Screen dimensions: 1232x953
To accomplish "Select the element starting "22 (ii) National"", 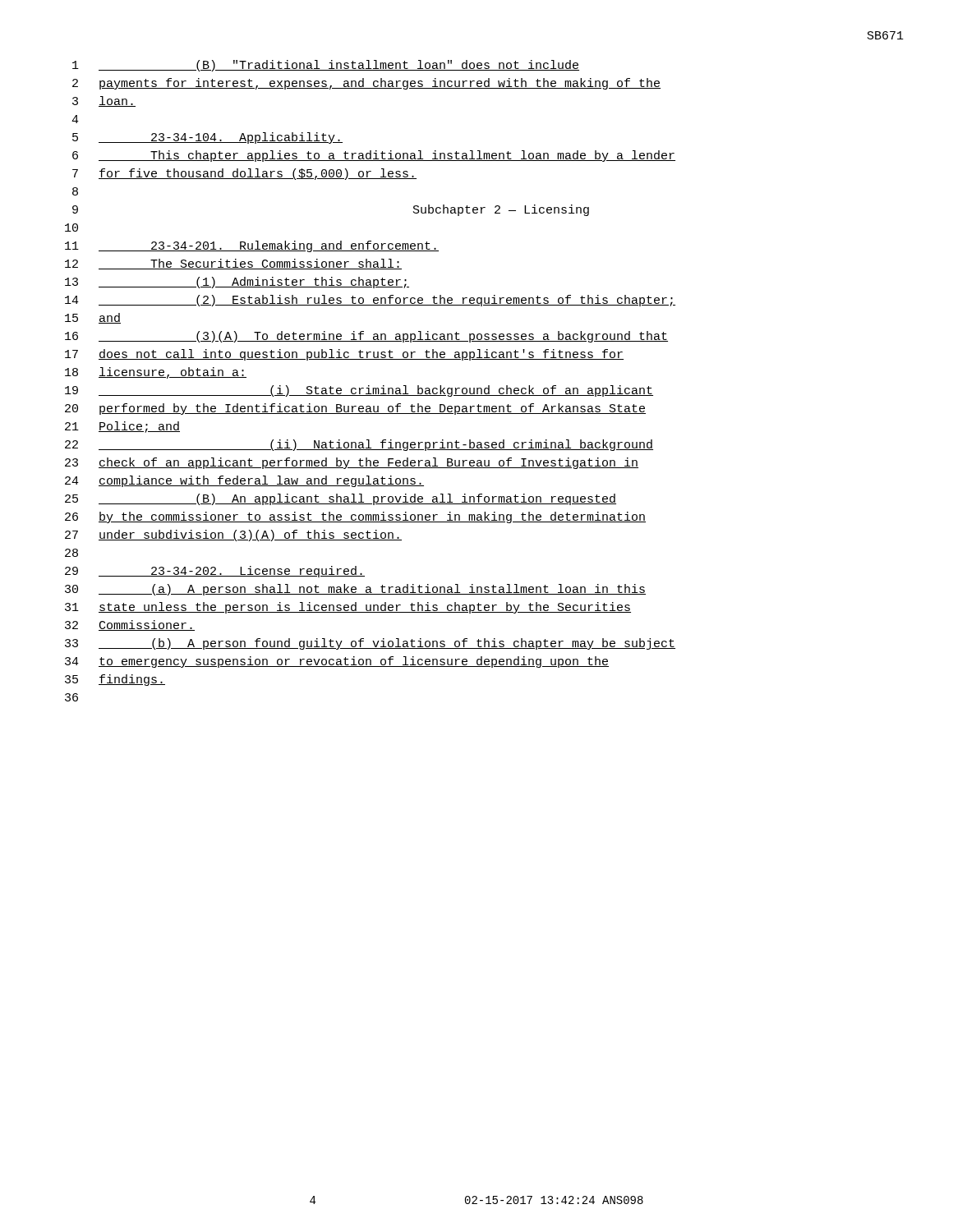I will [x=476, y=446].
